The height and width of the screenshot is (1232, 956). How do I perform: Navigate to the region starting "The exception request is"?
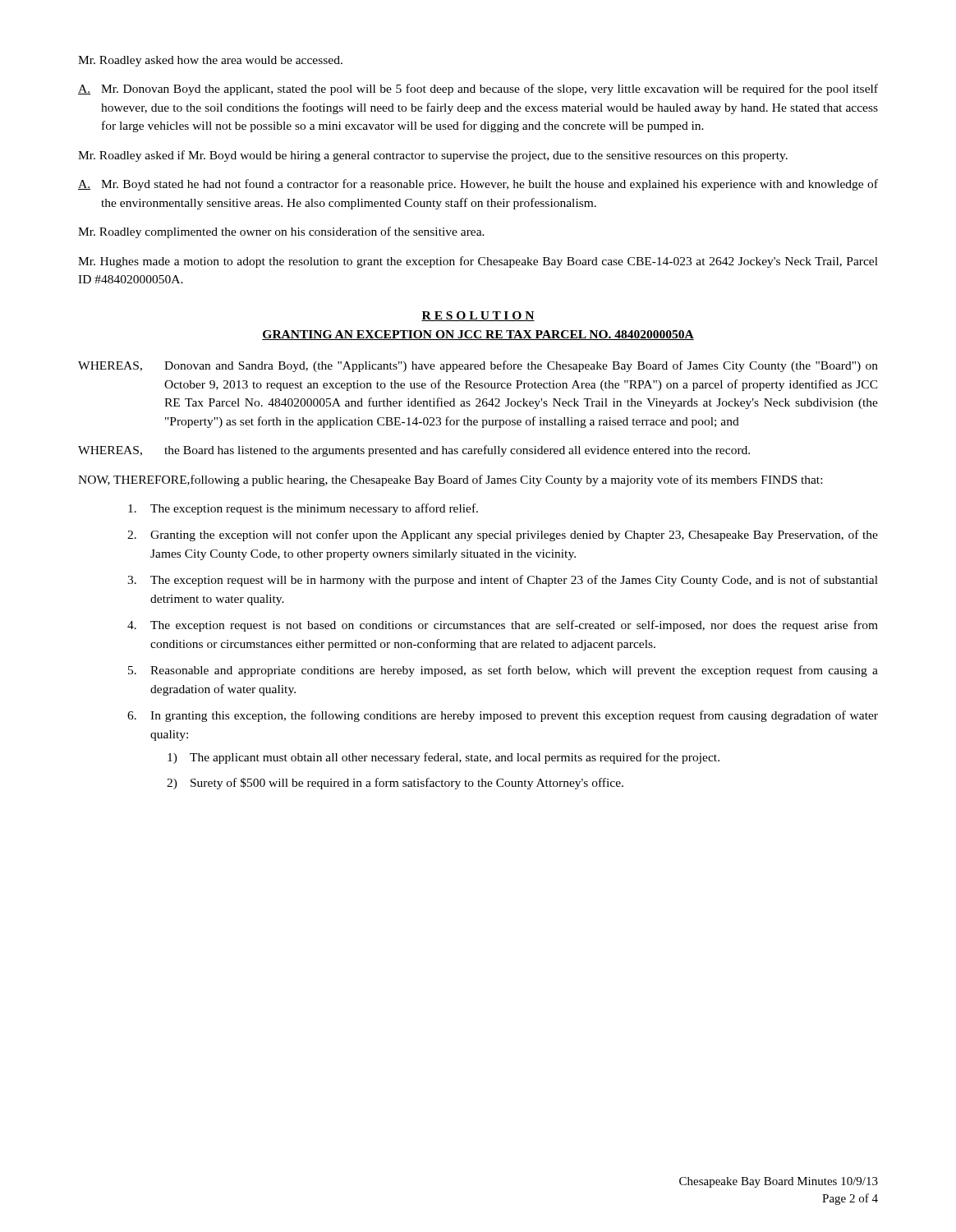[x=303, y=509]
